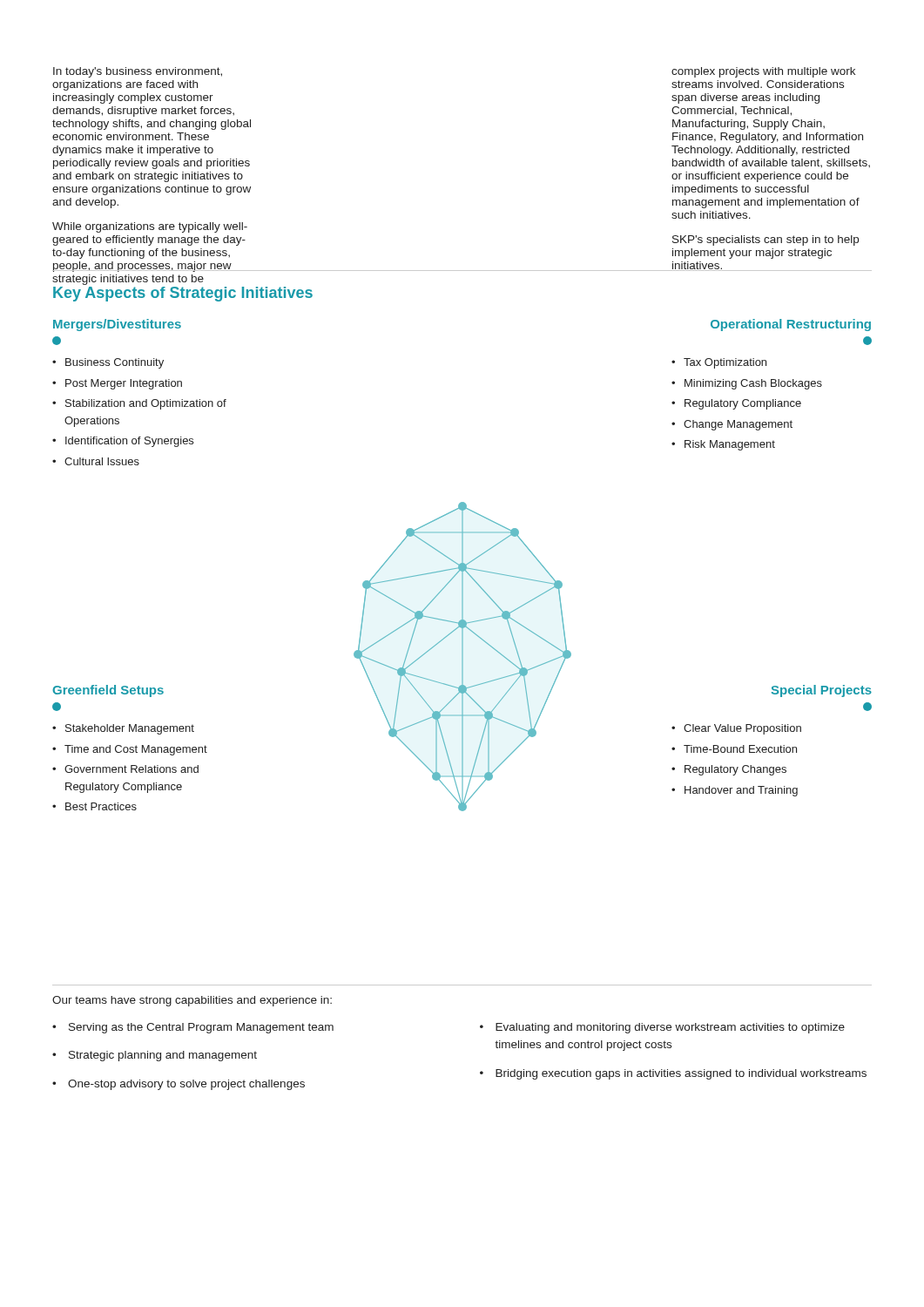Find the block starting "Time-Bound Execution"

(x=741, y=749)
